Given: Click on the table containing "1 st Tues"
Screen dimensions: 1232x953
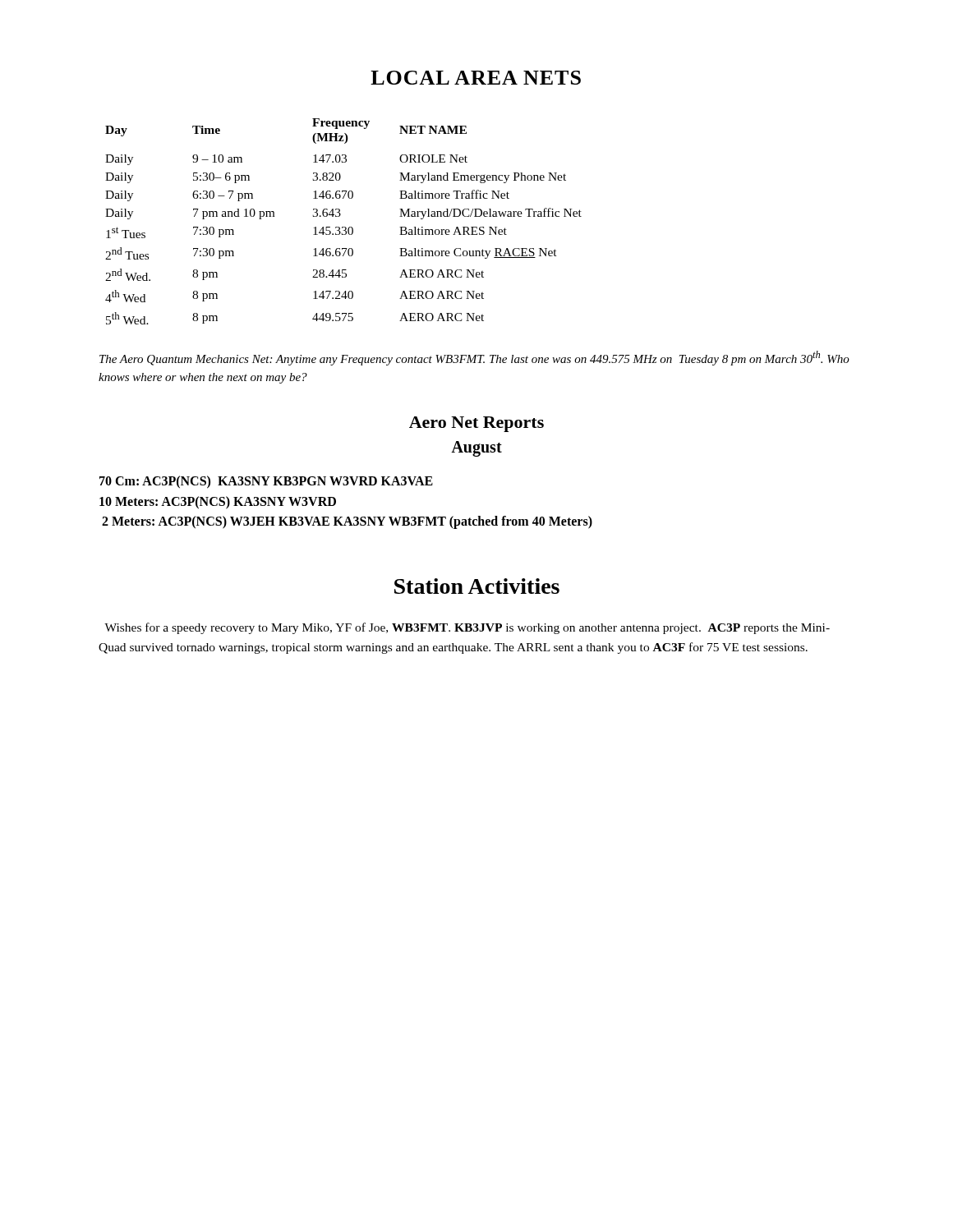Looking at the screenshot, I should [x=476, y=221].
